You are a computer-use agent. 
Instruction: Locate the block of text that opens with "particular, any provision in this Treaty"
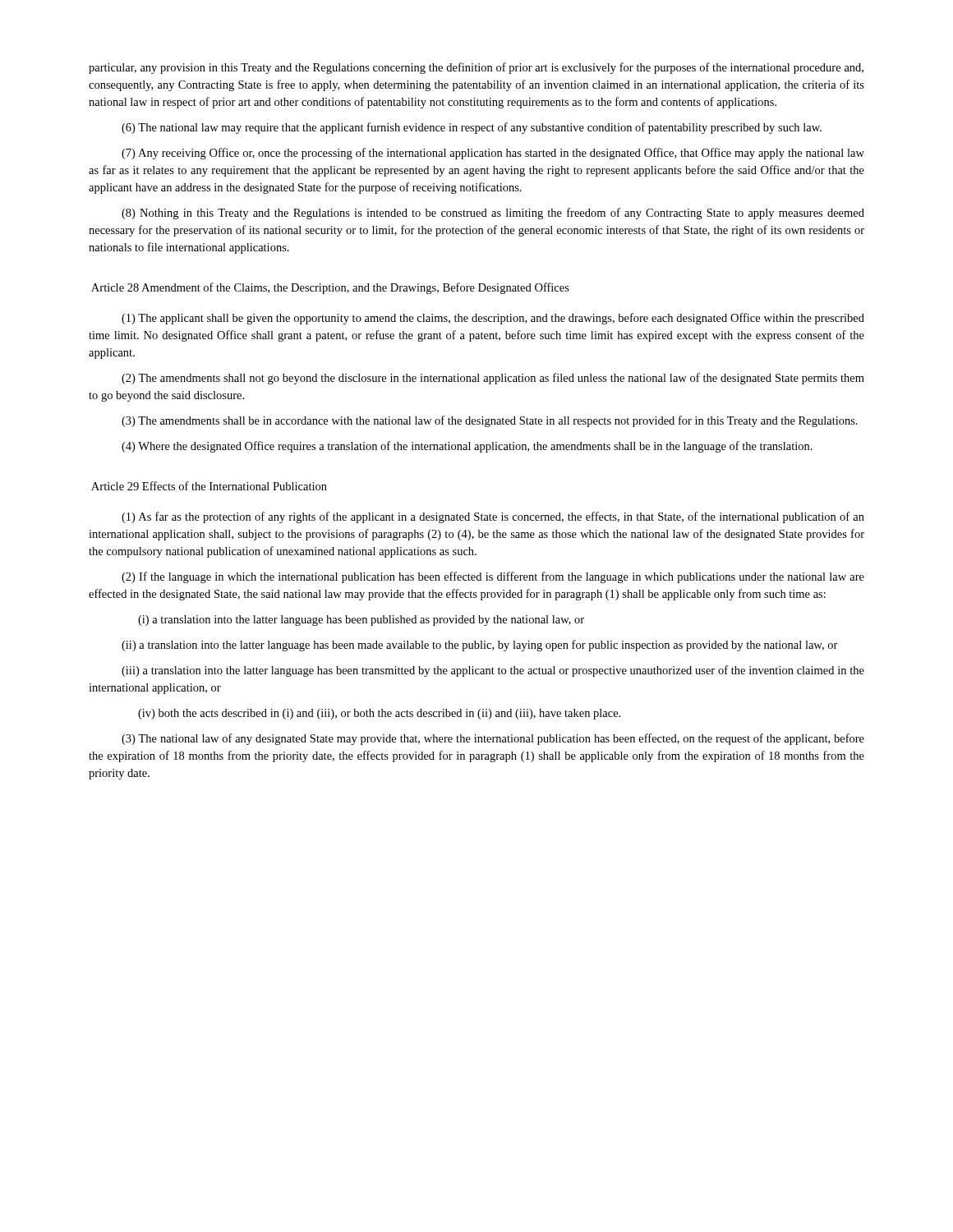[x=476, y=85]
